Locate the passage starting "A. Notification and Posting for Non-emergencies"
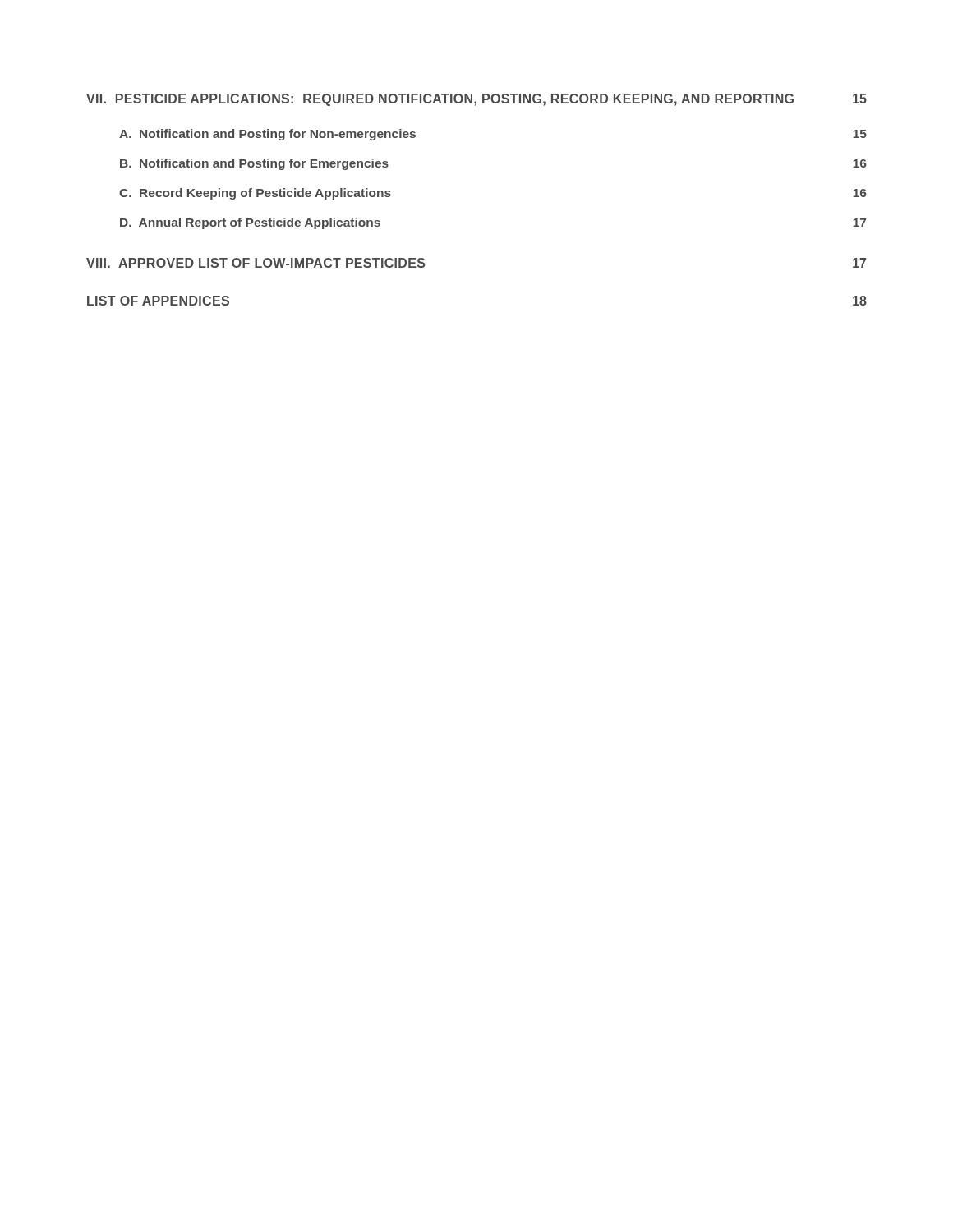This screenshot has width=953, height=1232. click(x=267, y=134)
